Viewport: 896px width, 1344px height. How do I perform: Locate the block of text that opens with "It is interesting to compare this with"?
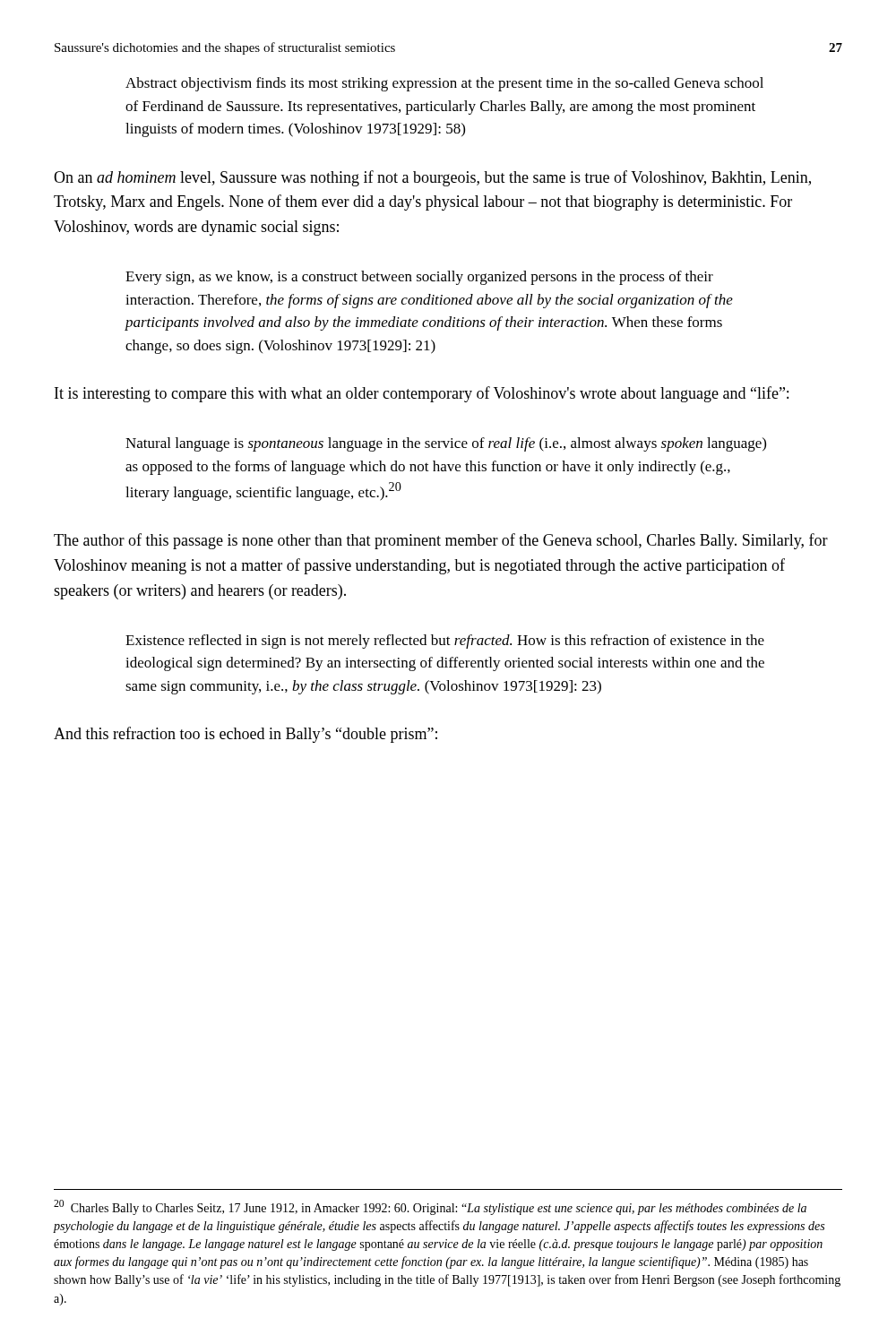(x=422, y=393)
